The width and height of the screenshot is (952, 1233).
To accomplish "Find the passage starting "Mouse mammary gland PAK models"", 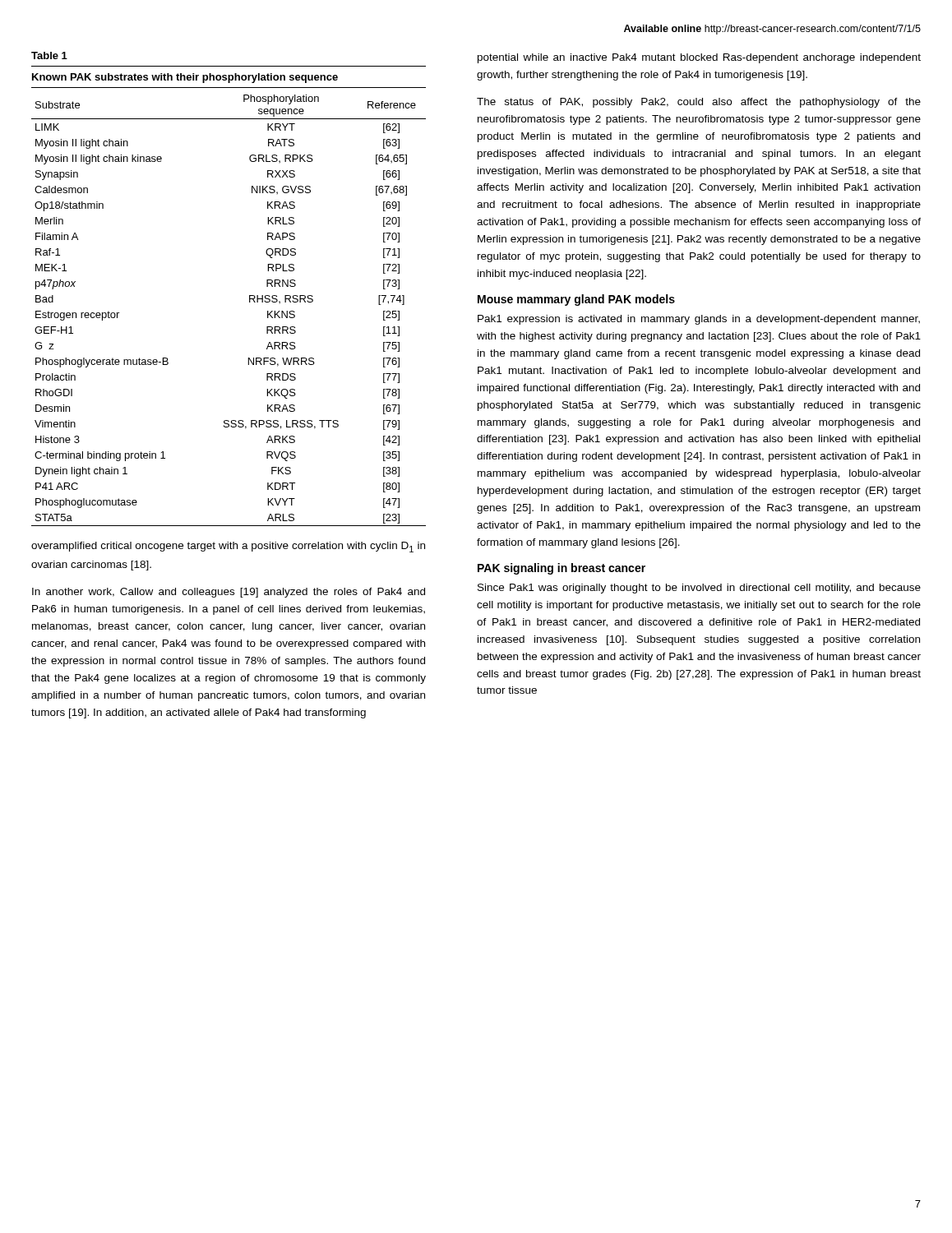I will click(x=576, y=299).
